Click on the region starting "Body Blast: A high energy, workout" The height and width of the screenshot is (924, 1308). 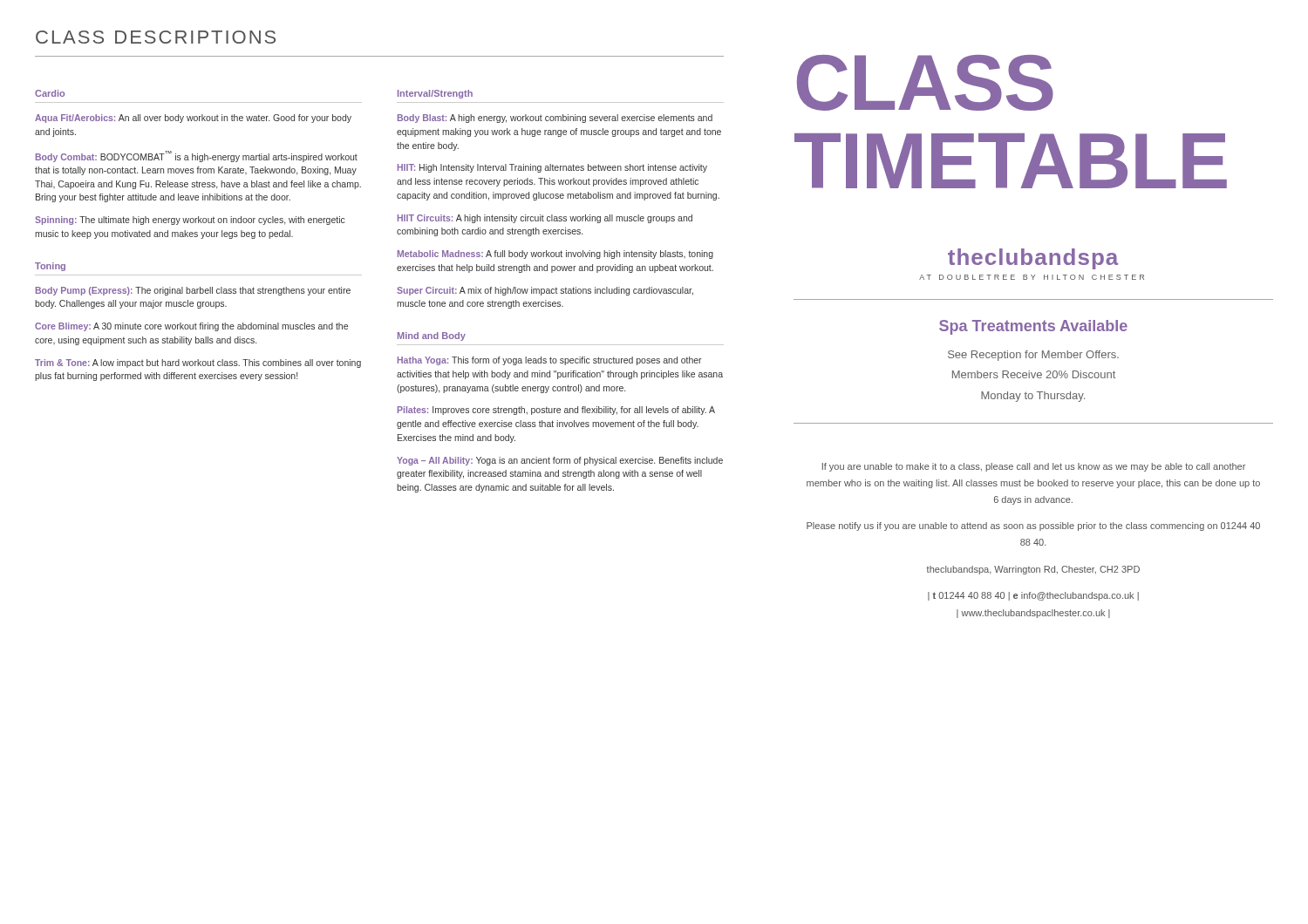559,131
